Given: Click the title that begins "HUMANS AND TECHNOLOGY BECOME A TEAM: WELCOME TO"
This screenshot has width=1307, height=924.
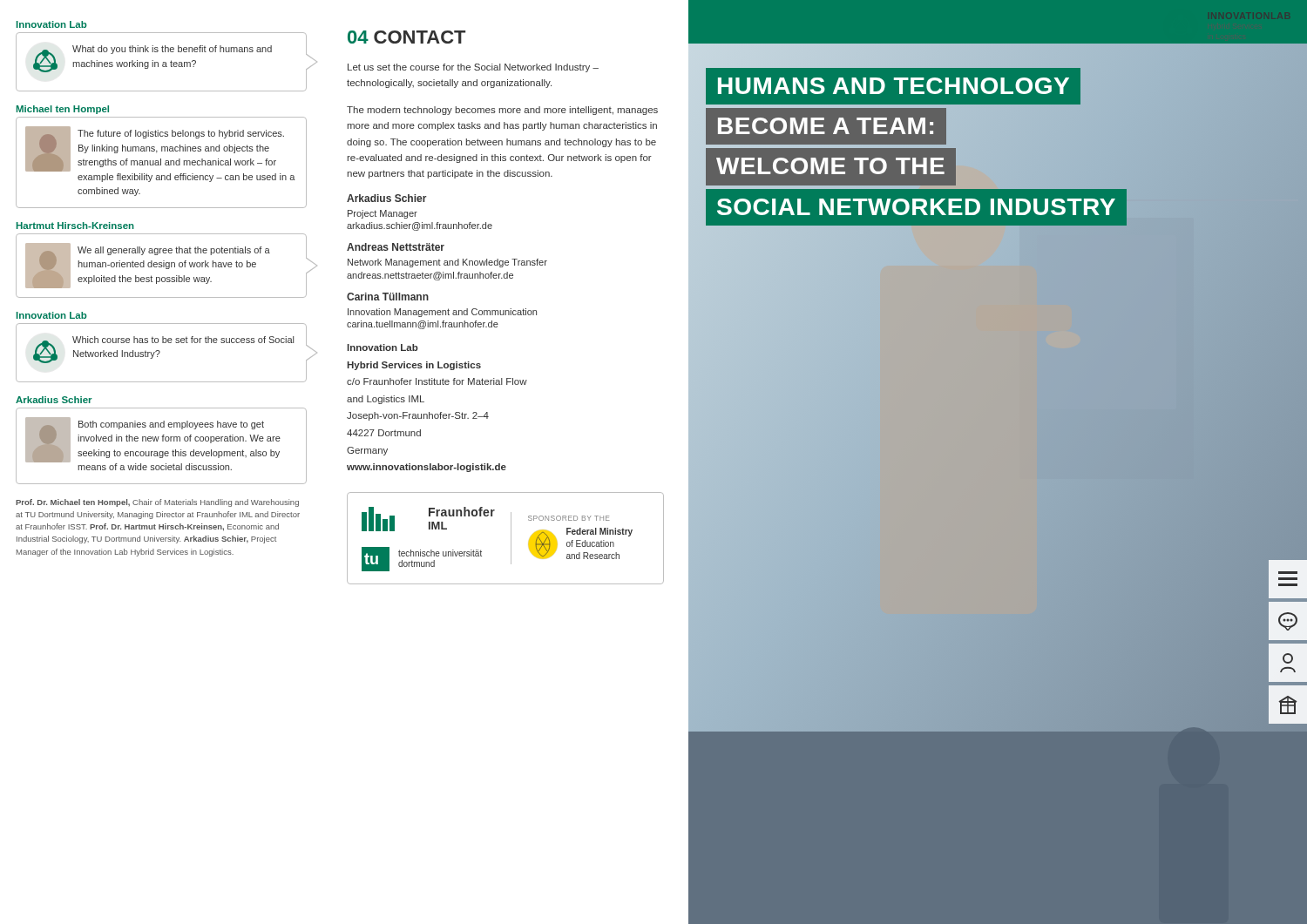Looking at the screenshot, I should click(916, 147).
